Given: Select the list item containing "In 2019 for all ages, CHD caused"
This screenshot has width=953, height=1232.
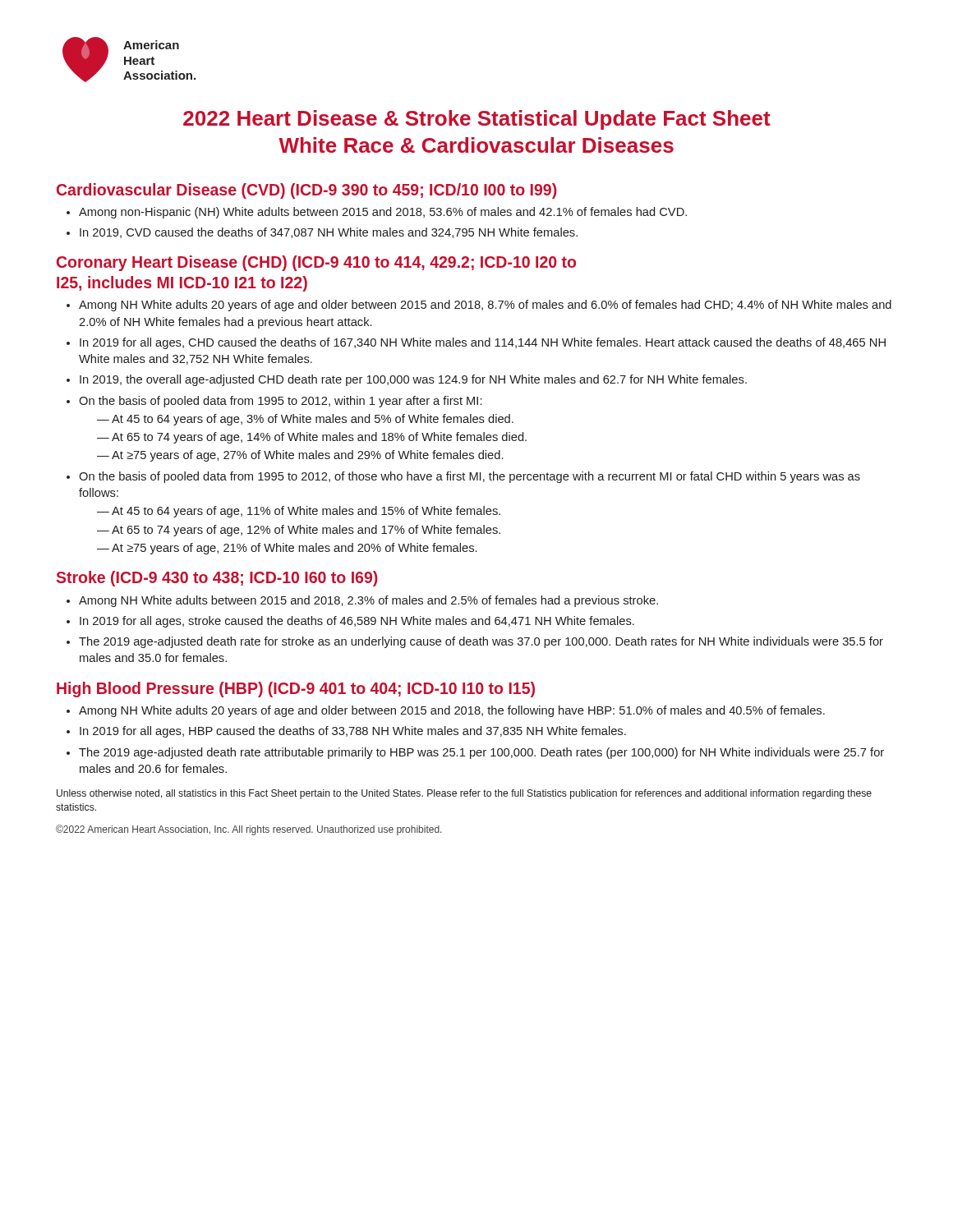Looking at the screenshot, I should click(x=488, y=351).
